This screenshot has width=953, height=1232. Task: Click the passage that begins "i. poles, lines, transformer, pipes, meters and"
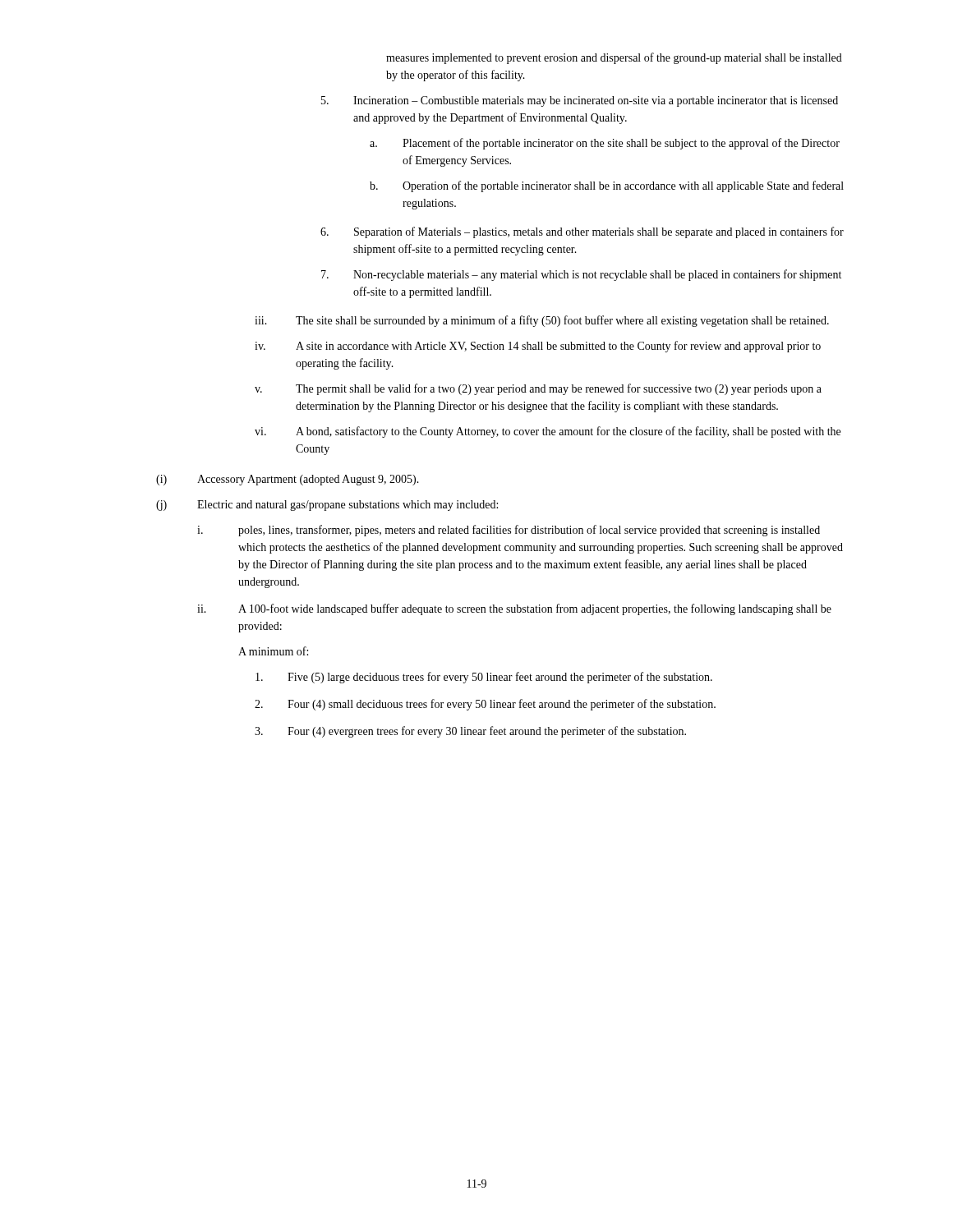pos(522,556)
